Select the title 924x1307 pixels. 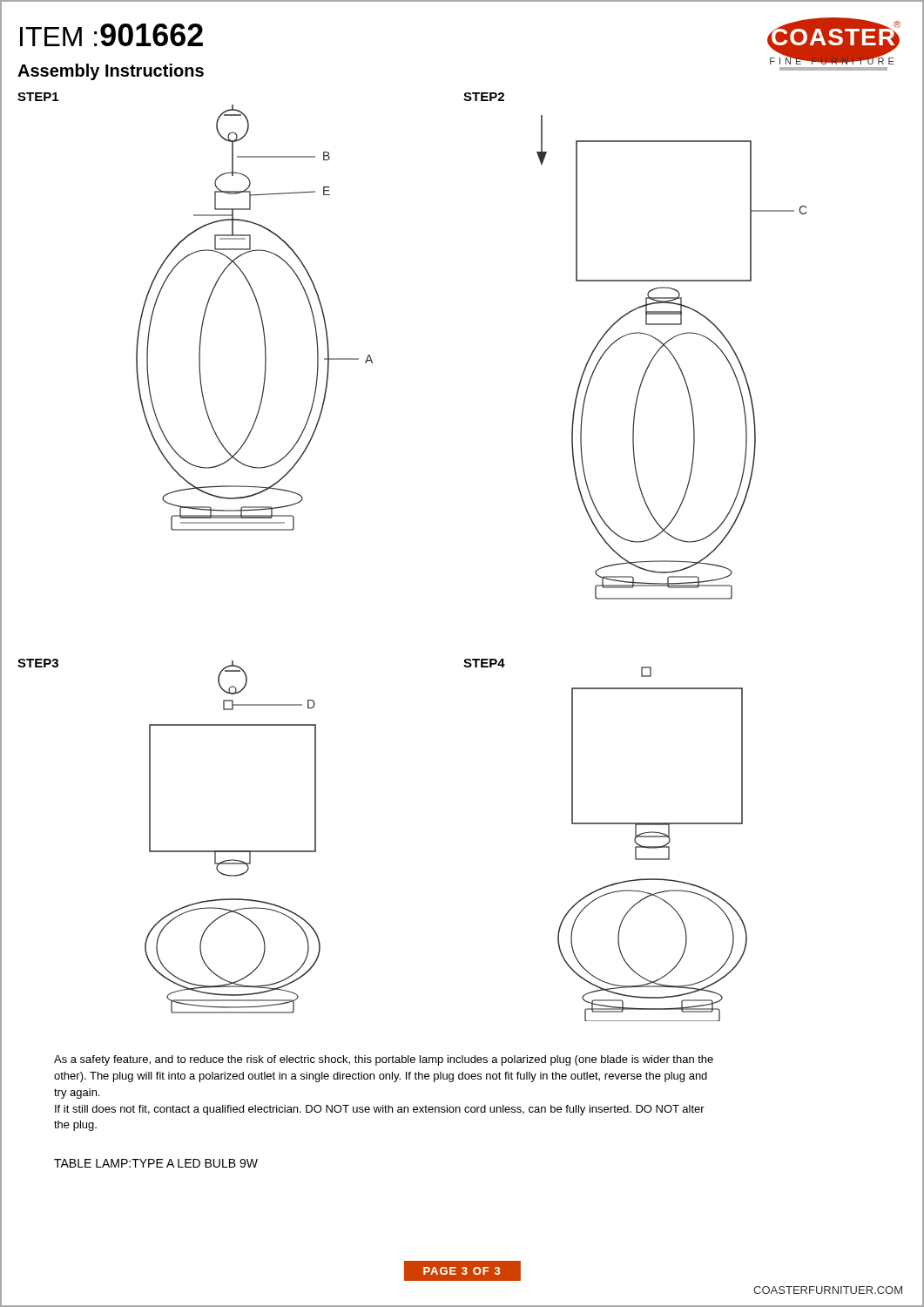[x=111, y=35]
